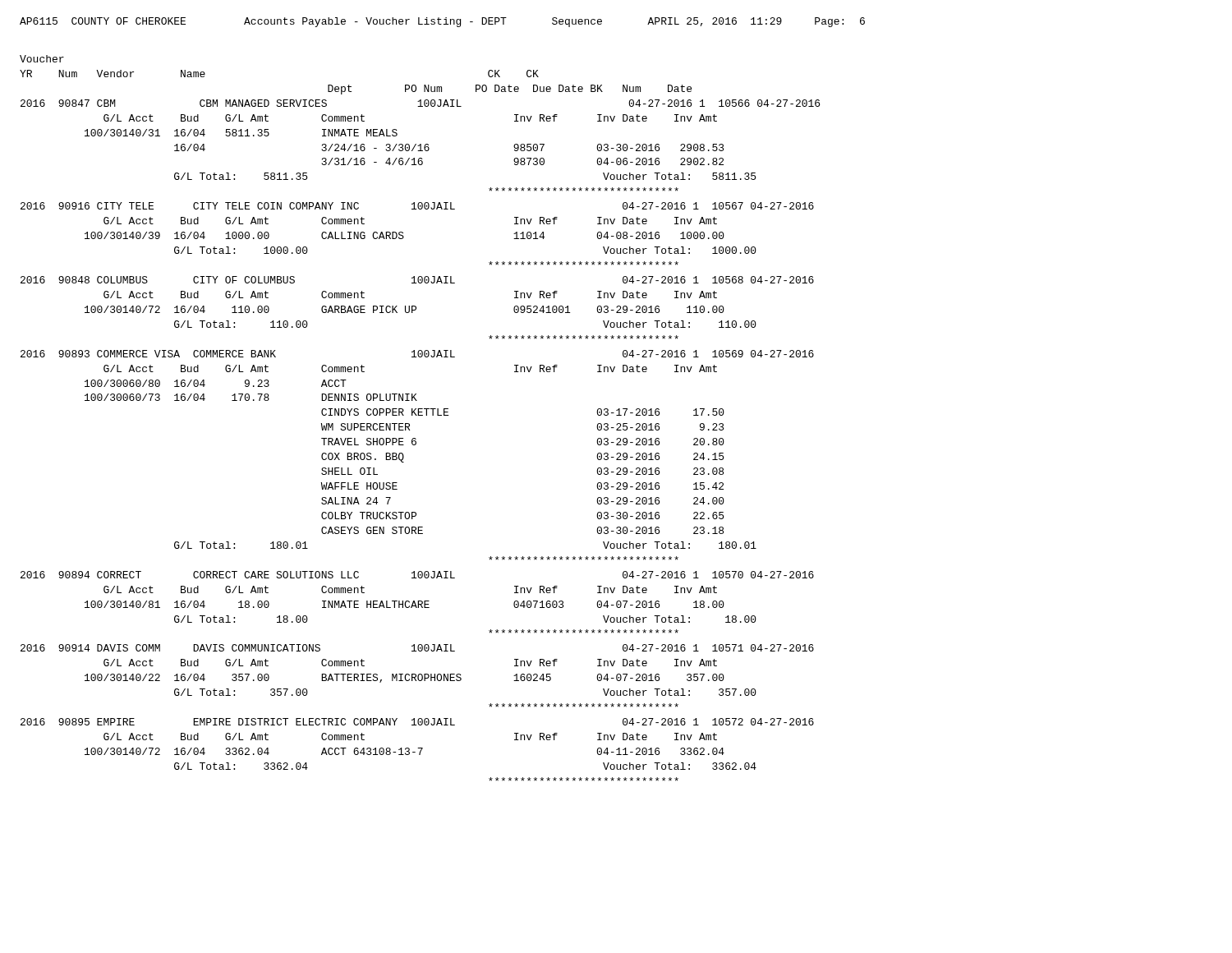Screen dimensions: 953x1232
Task: Locate the block of text that opens with "2016 90895 EMPIRE EMPIRE DISTRICT"
Action: click(616, 723)
